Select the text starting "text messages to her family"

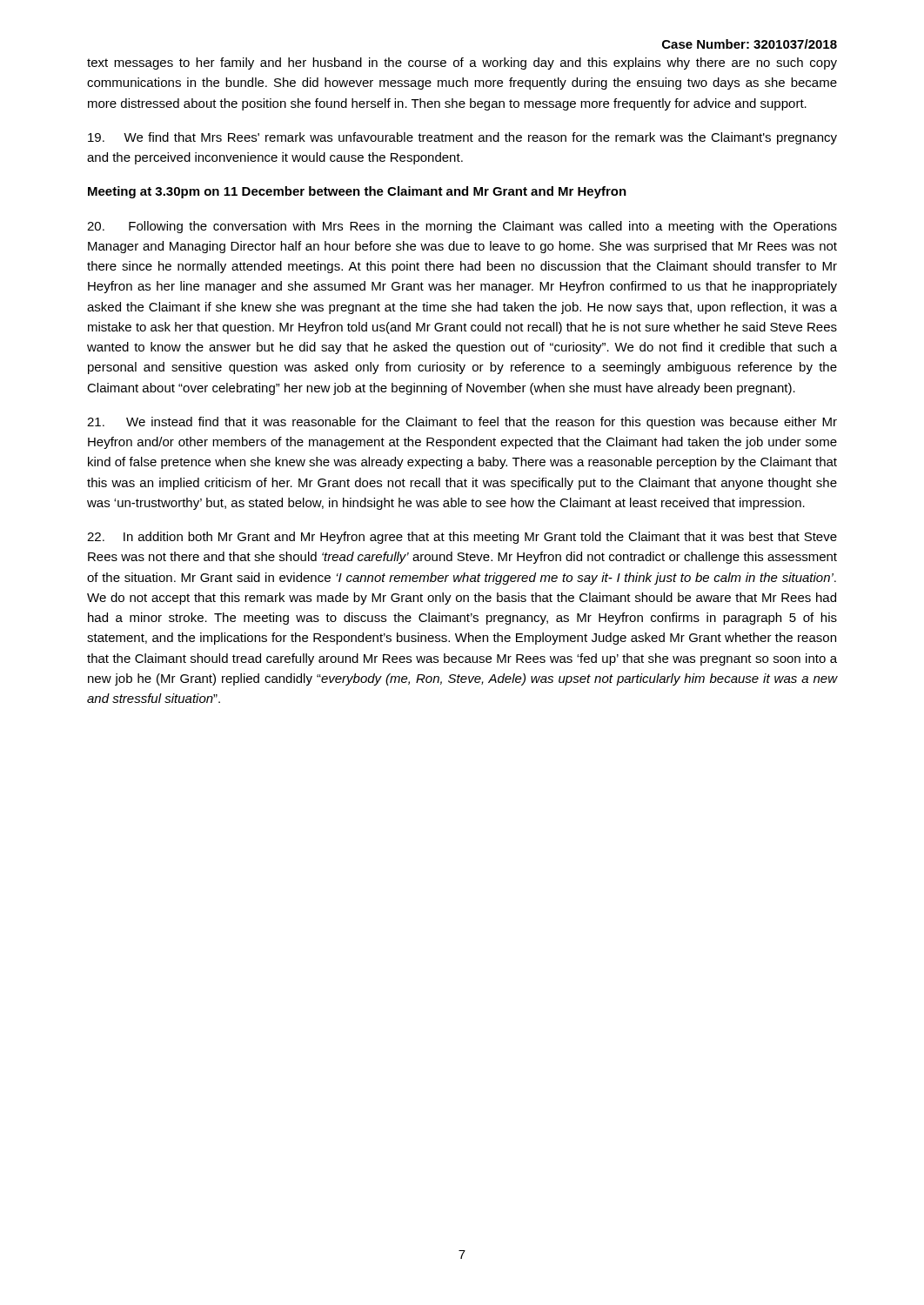coord(462,82)
